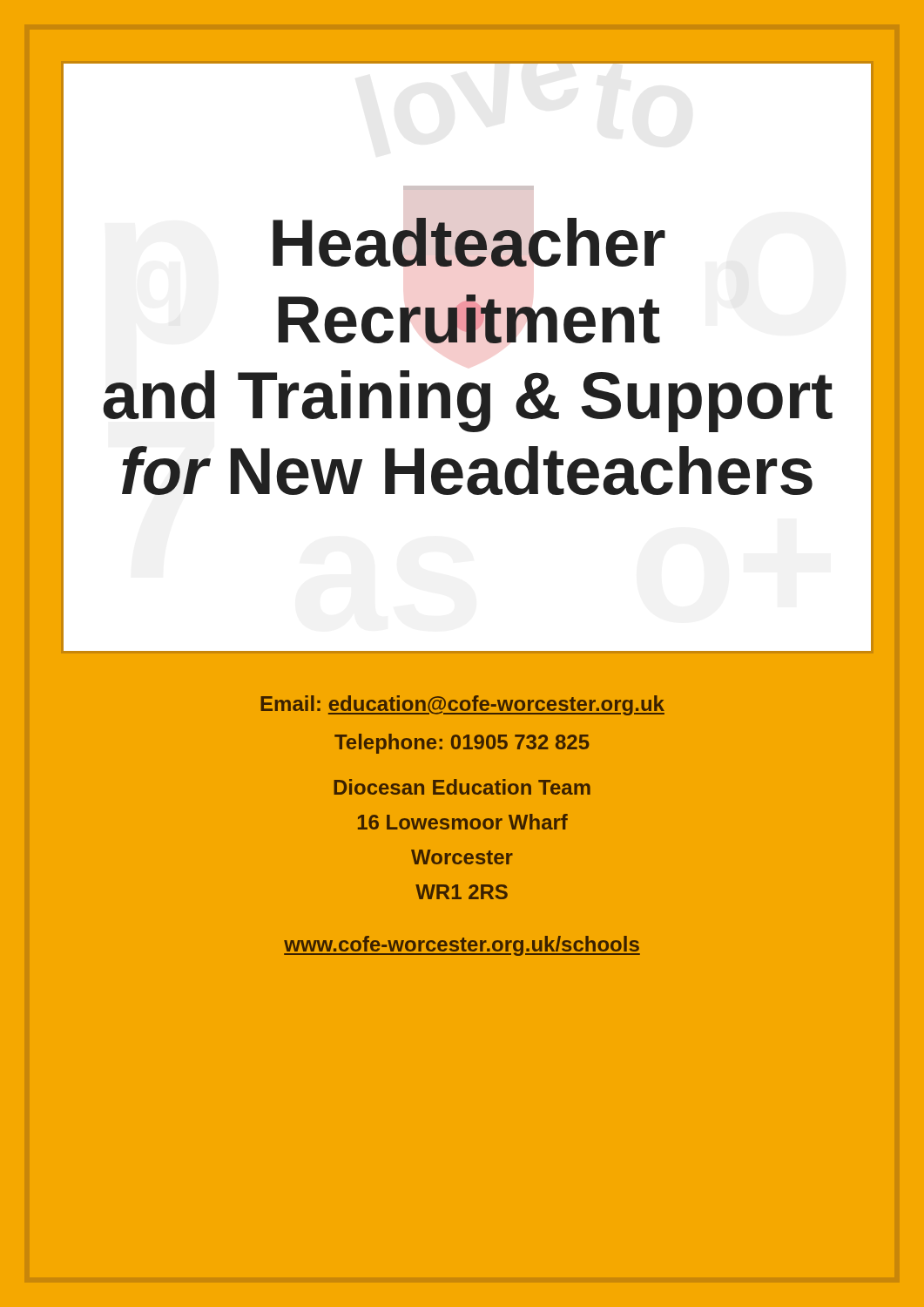
Task: Select the logo
Action: click(467, 357)
